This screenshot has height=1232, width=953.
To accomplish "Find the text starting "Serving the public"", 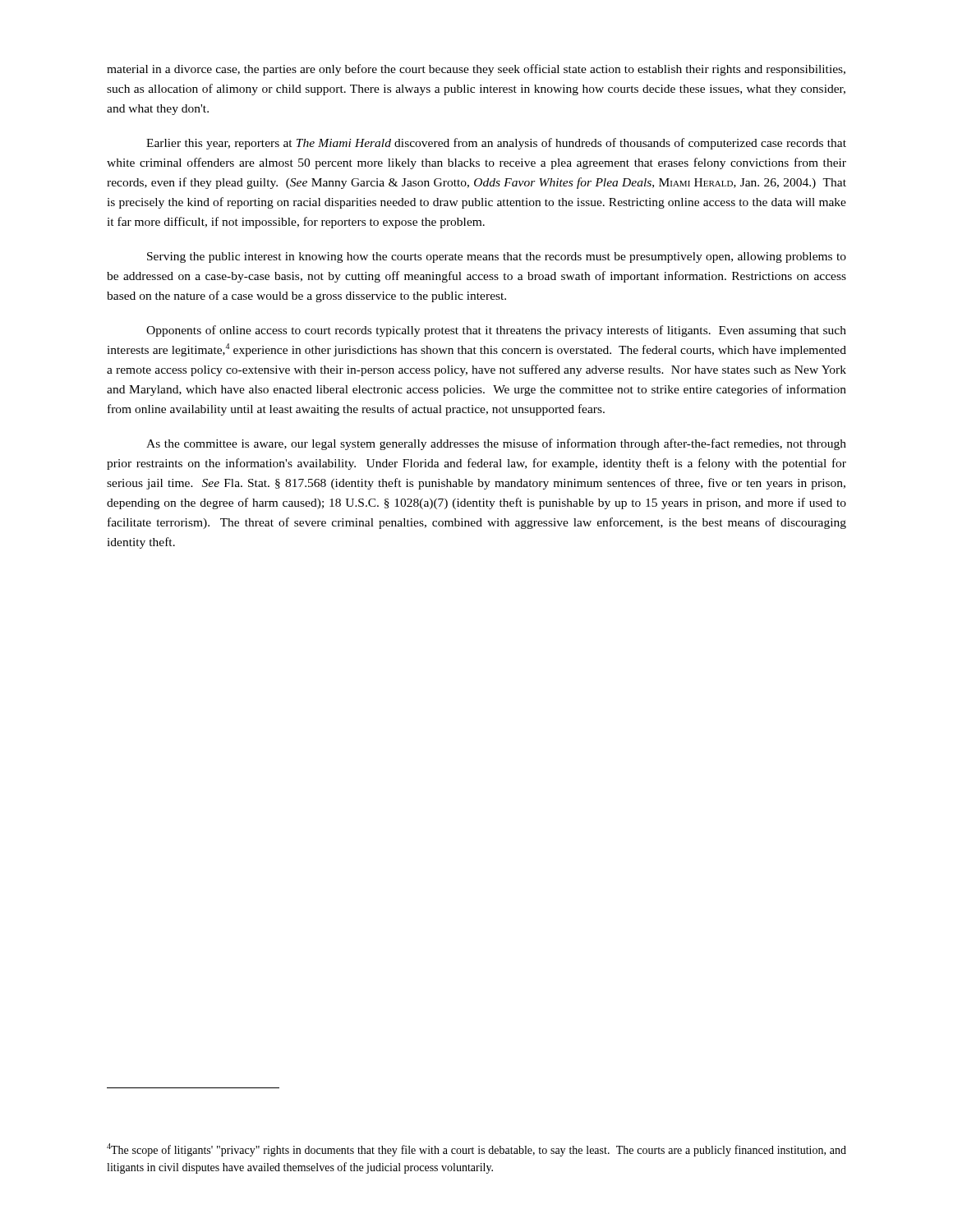I will pyautogui.click(x=476, y=276).
